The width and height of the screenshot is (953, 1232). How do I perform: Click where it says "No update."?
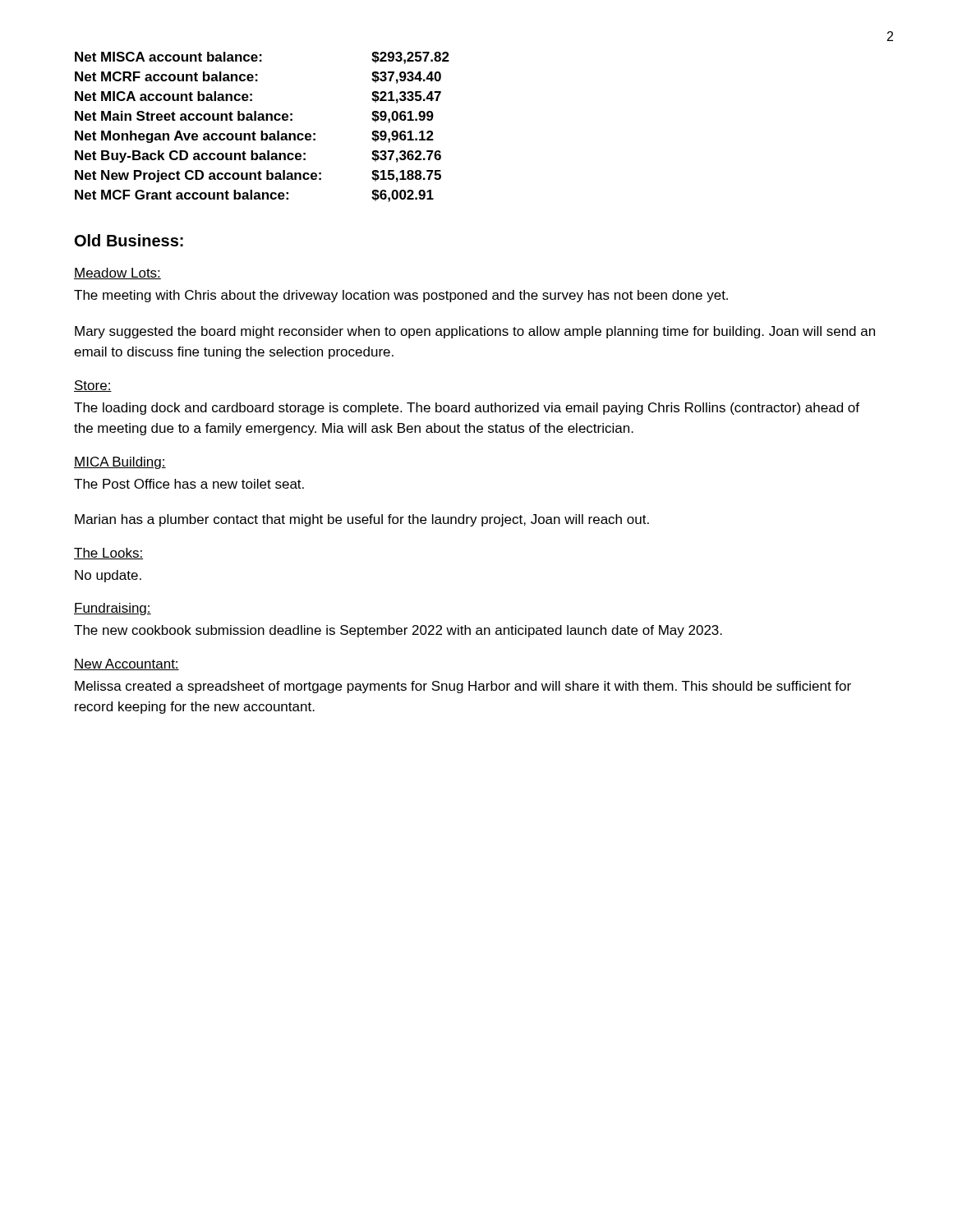click(108, 575)
